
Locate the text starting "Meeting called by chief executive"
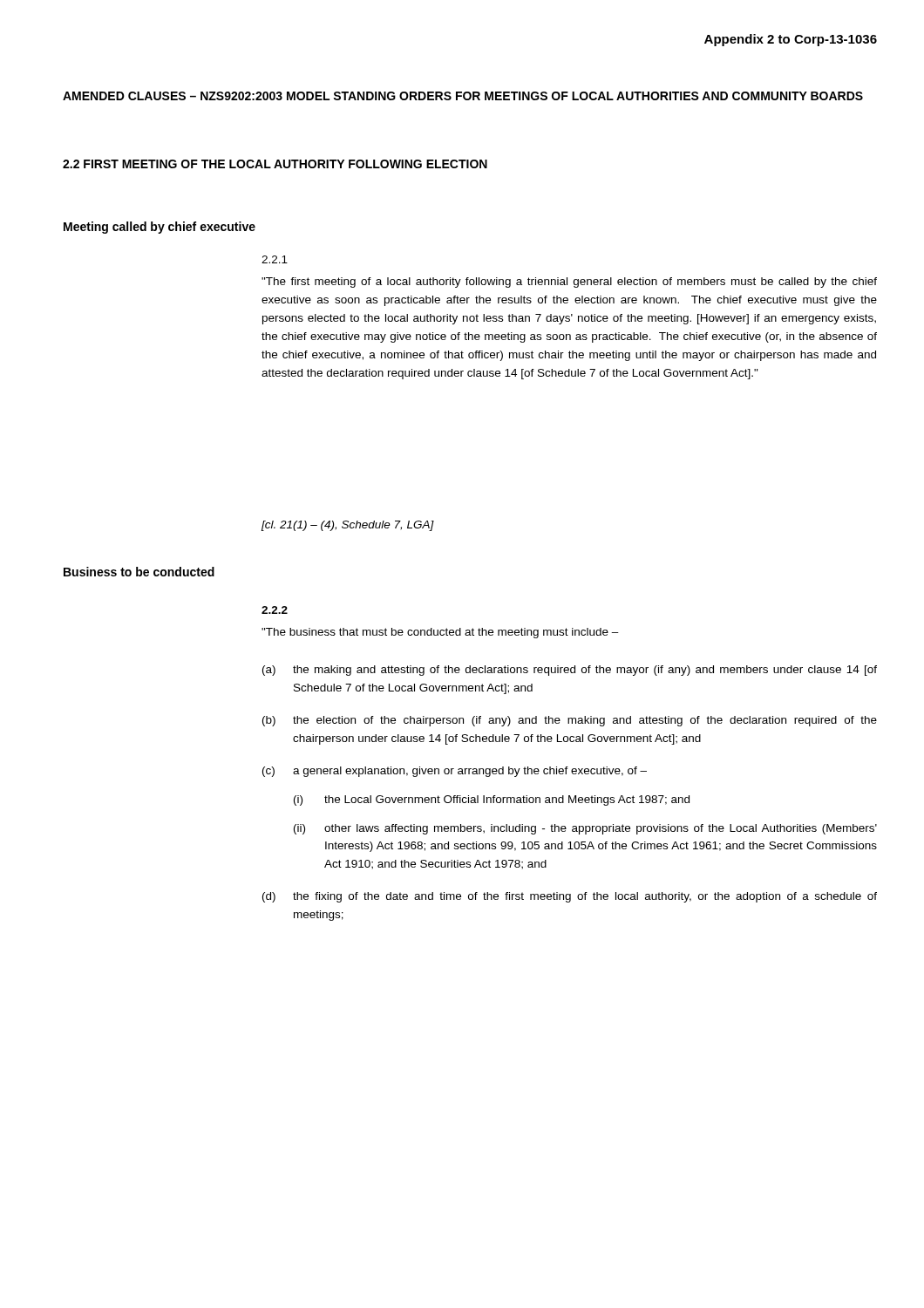coord(159,227)
